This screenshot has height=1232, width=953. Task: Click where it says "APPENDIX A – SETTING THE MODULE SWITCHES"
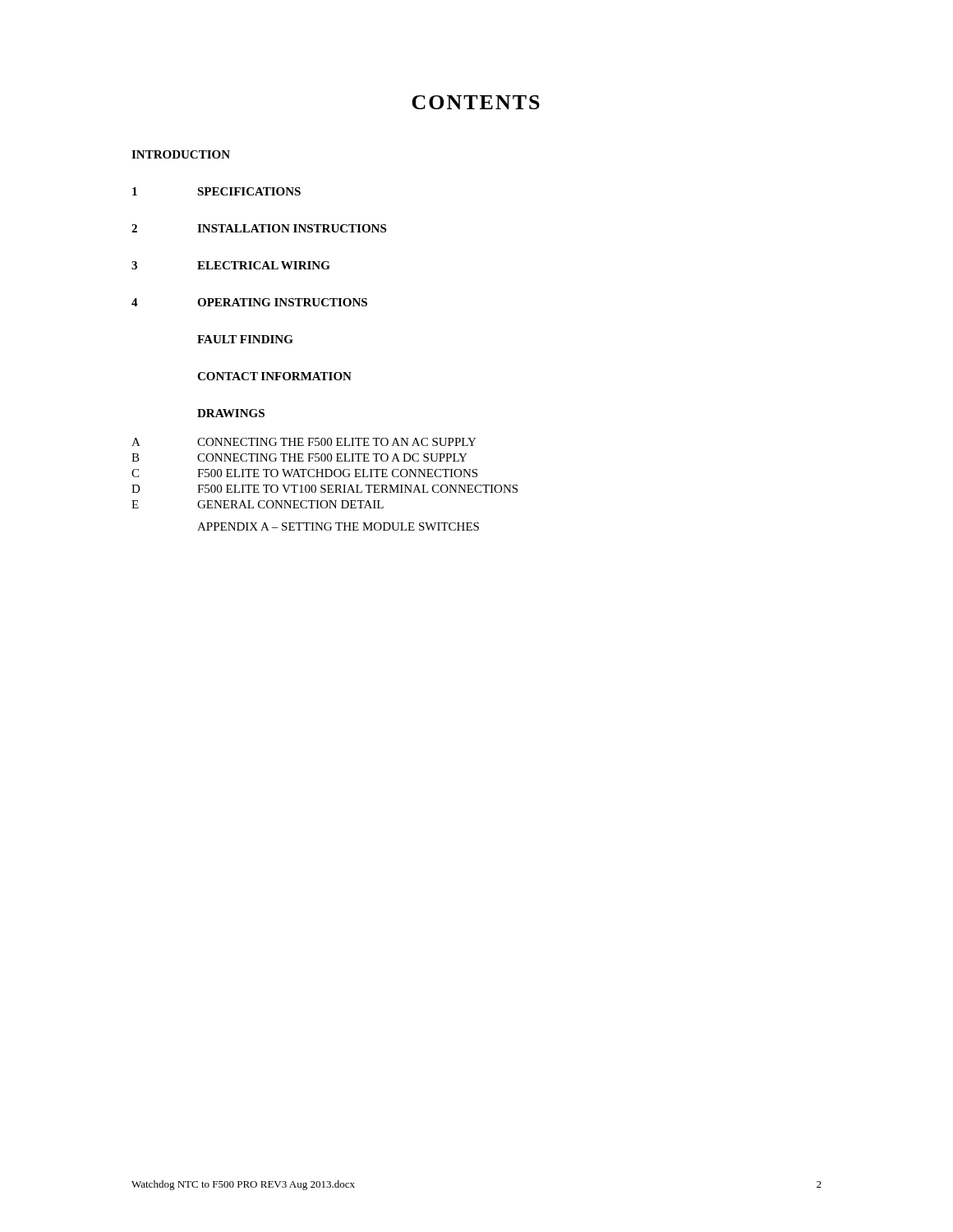(x=338, y=526)
